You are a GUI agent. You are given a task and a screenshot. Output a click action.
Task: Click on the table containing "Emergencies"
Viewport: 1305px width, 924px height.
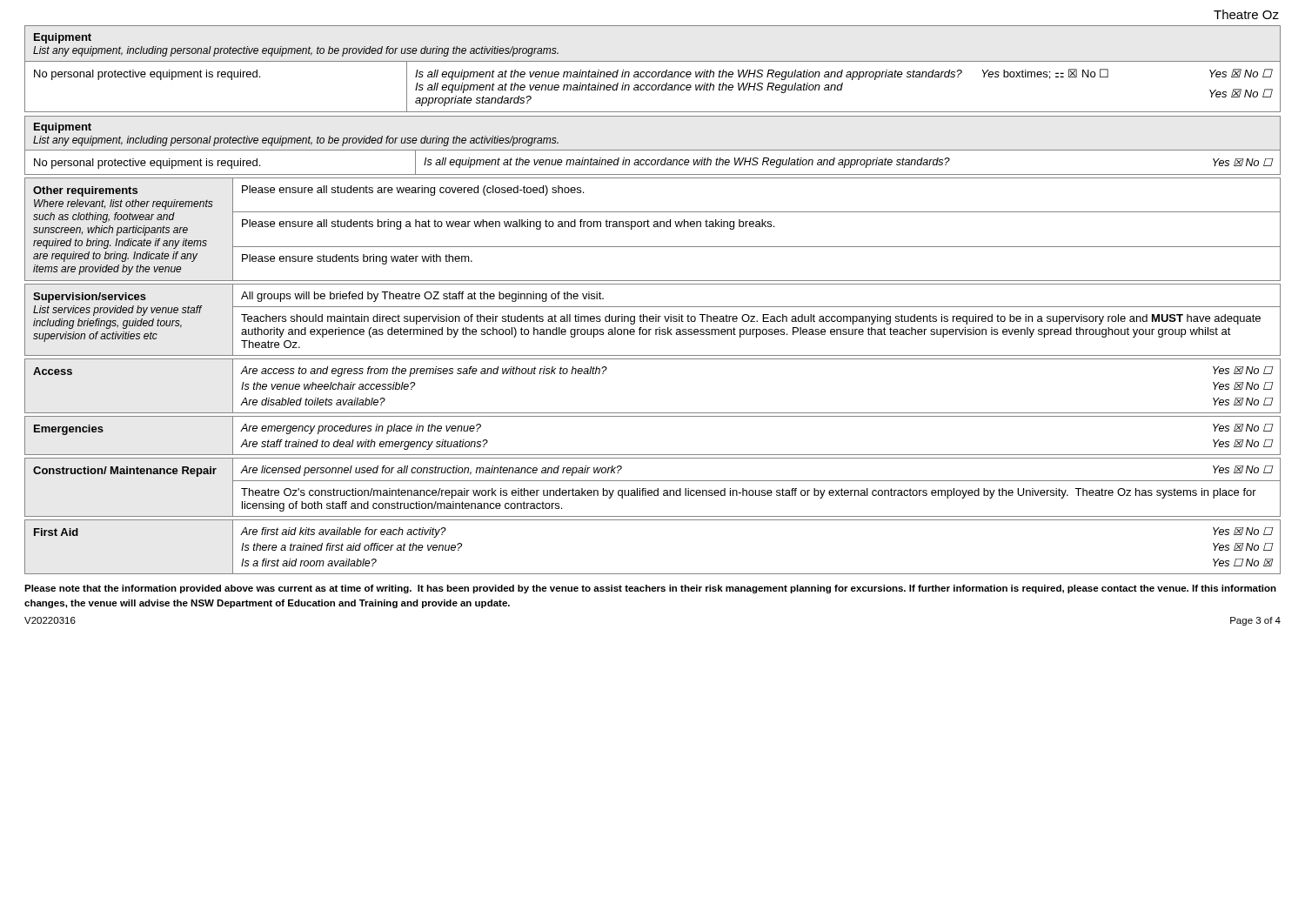652,435
